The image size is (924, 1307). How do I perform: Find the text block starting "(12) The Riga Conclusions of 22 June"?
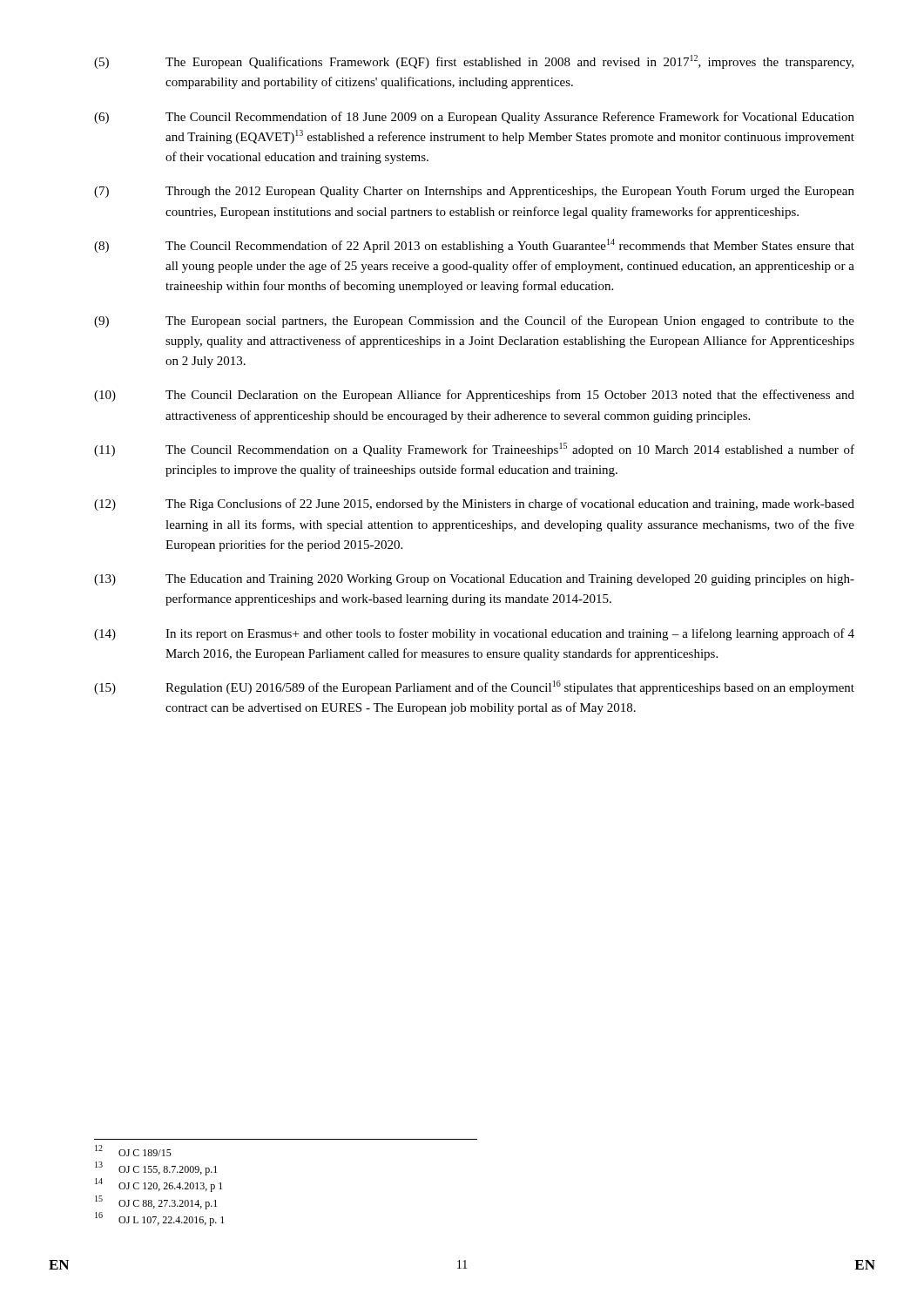click(x=474, y=525)
